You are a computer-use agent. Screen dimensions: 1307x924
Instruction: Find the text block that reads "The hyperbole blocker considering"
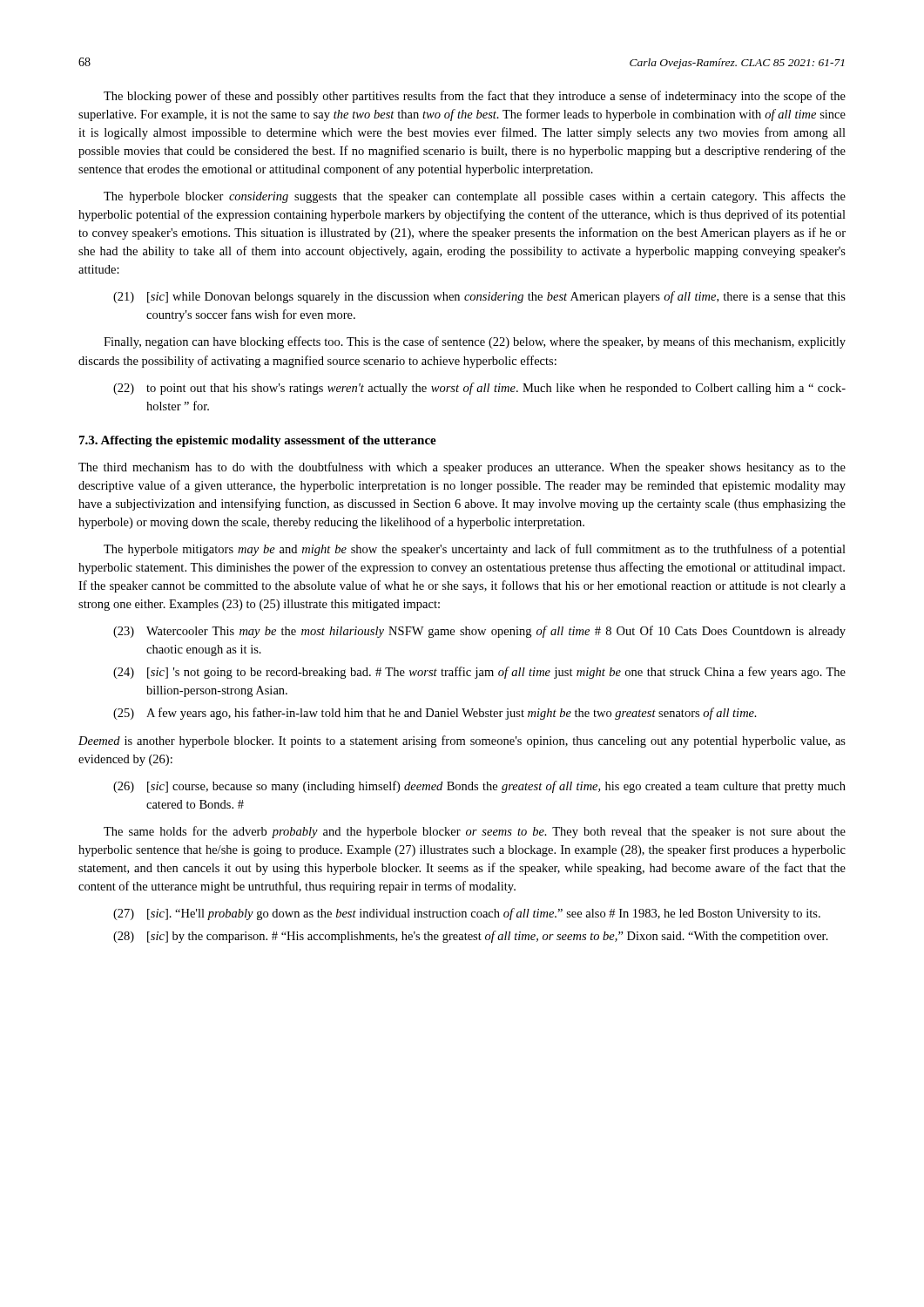click(462, 233)
